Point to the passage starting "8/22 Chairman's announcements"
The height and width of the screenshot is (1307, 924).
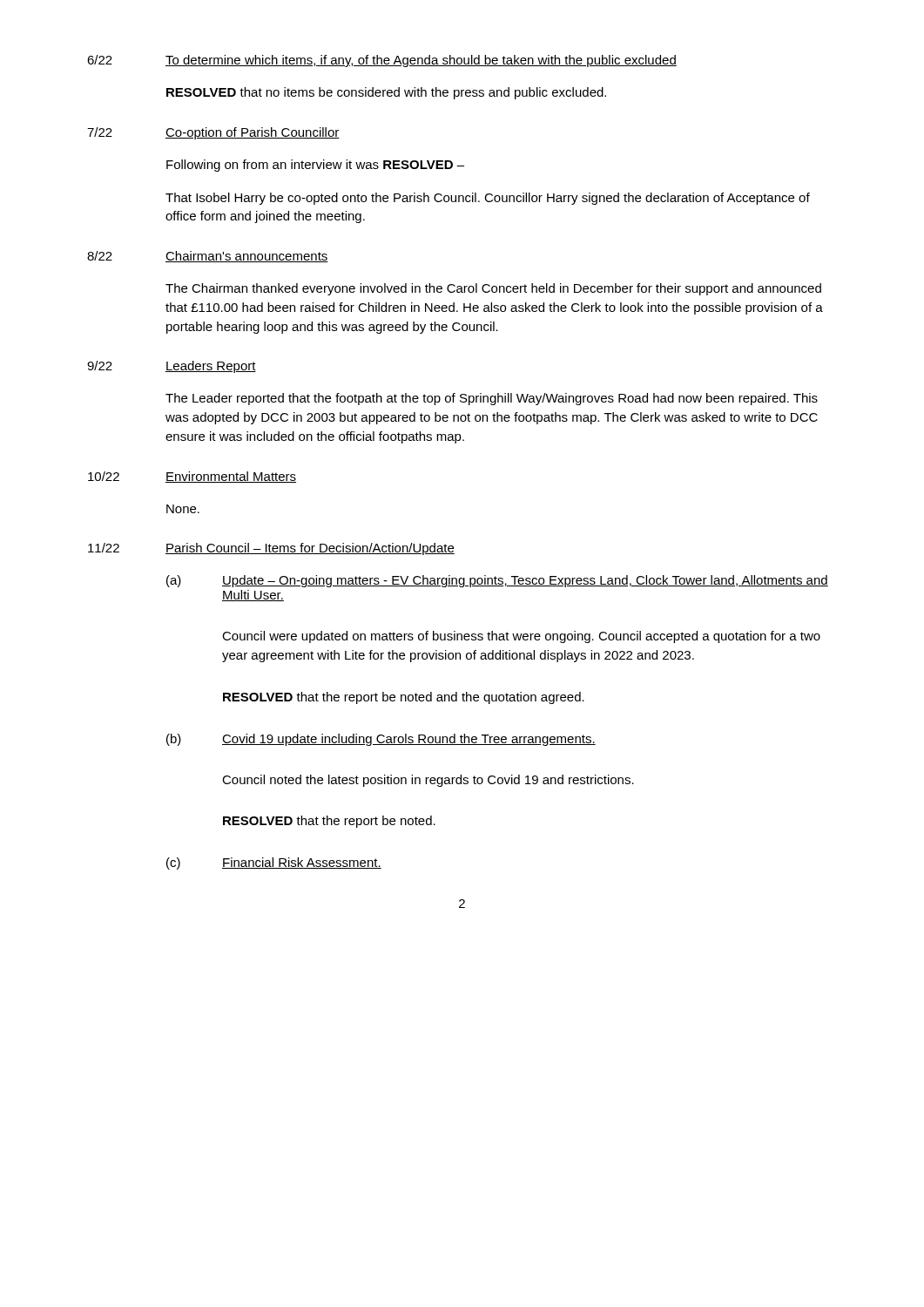(208, 257)
